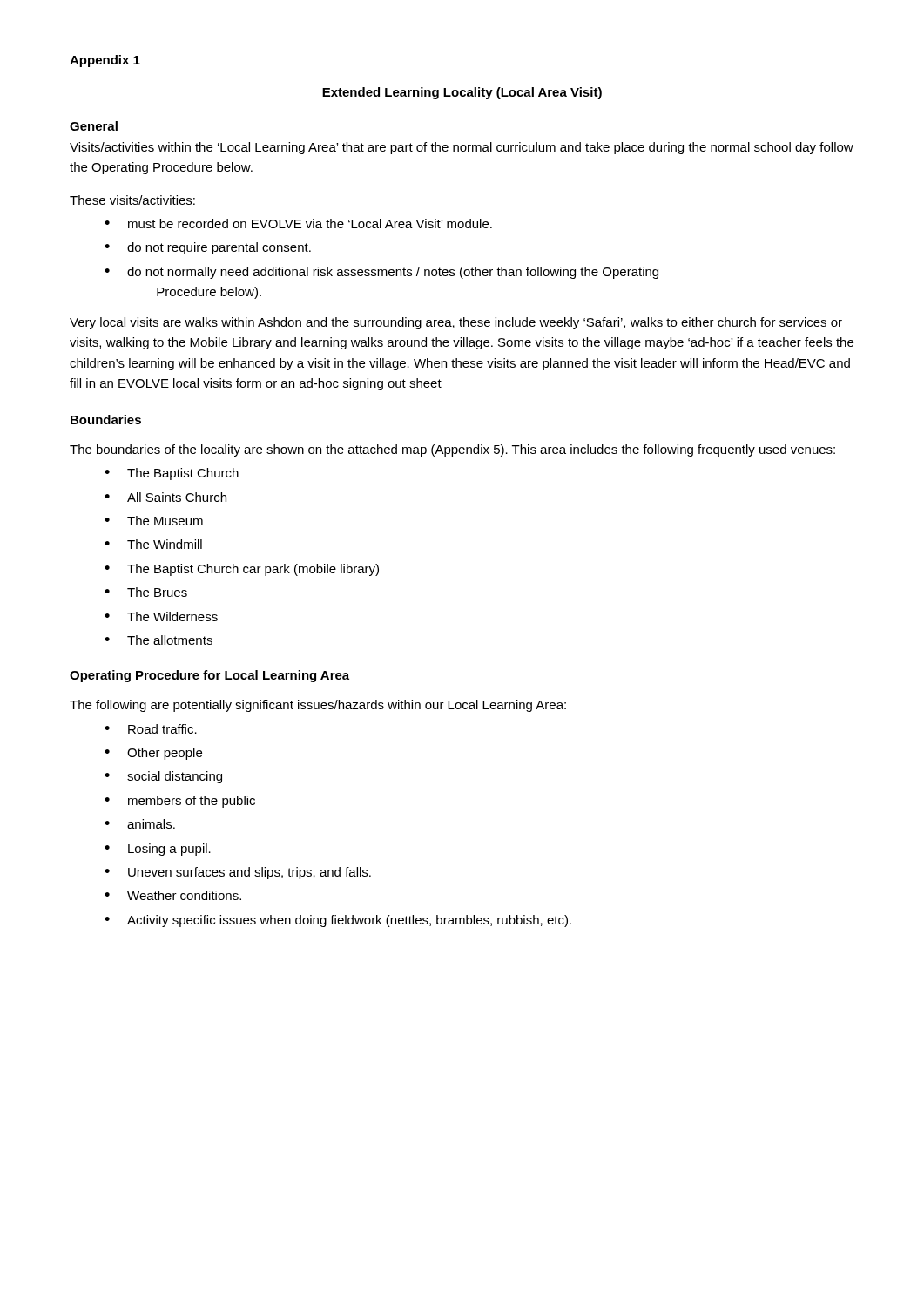Viewport: 924px width, 1307px height.
Task: Find the text block starting "Visits/activities within the ‘Local Learning Area’ that are"
Action: (461, 157)
